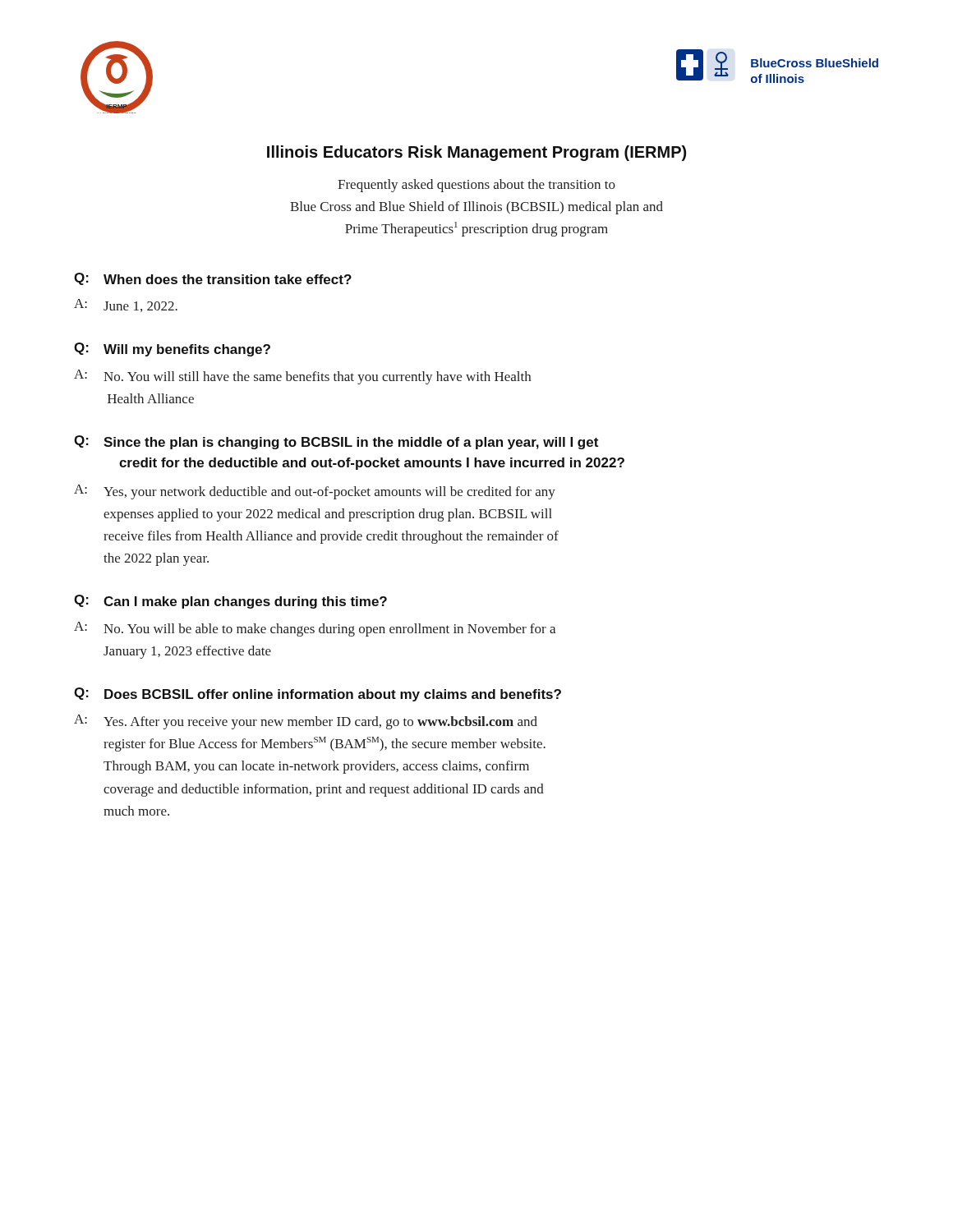The width and height of the screenshot is (953, 1232).
Task: Select the section header containing "Q: Will my benefits change?"
Action: tap(172, 351)
